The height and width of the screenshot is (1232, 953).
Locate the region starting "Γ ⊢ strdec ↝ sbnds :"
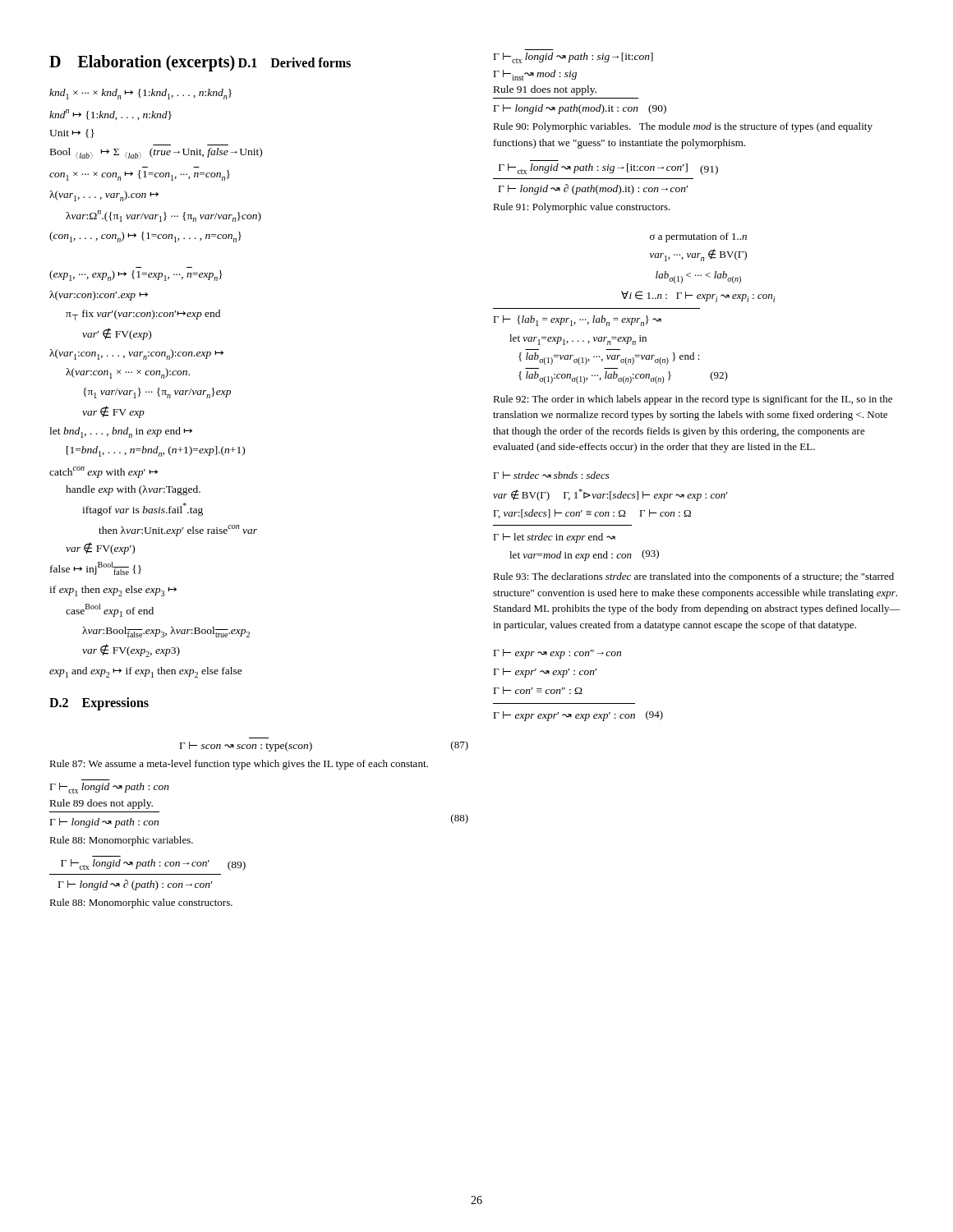[x=698, y=515]
